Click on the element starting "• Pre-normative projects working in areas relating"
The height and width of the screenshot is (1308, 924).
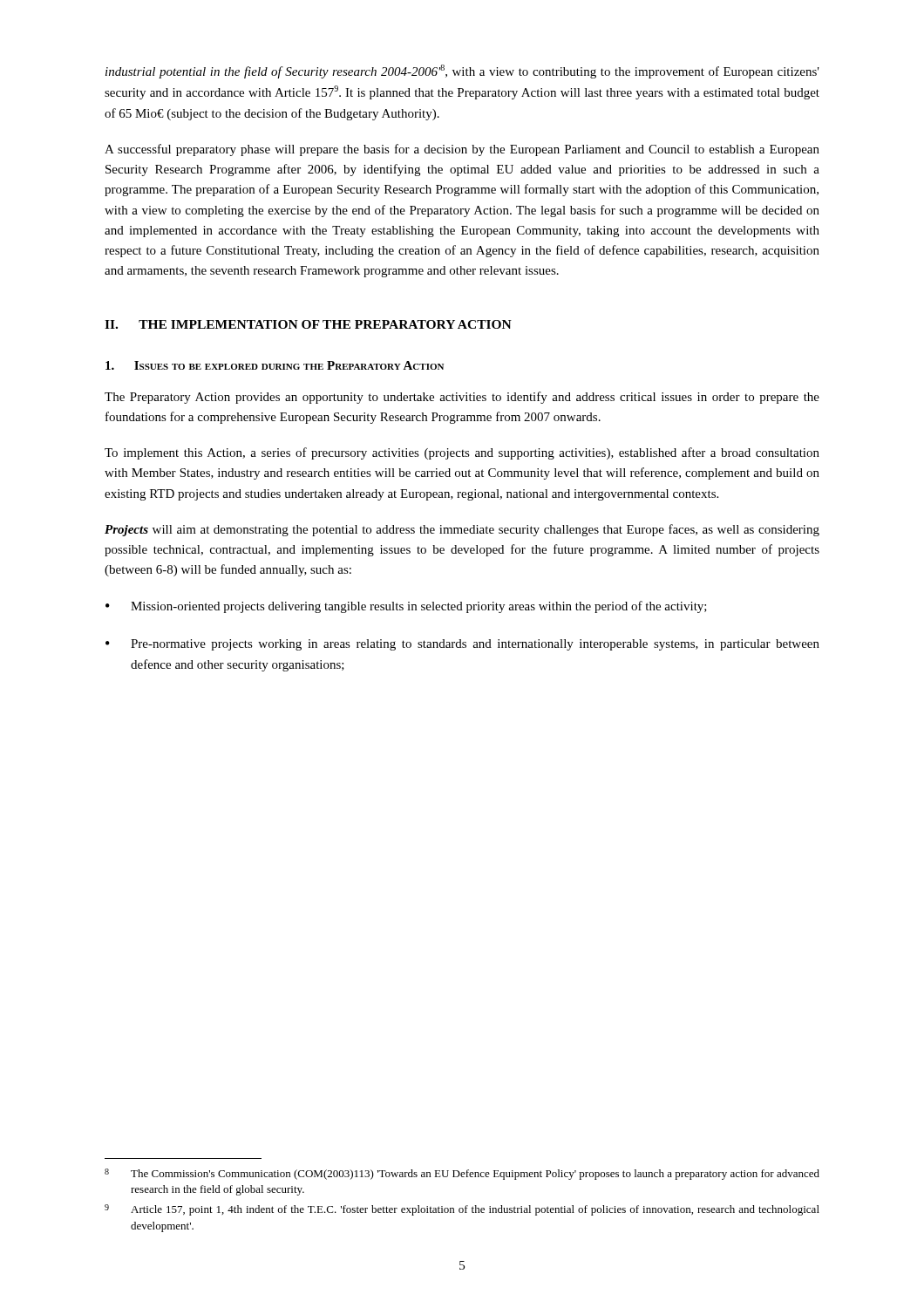tap(462, 655)
